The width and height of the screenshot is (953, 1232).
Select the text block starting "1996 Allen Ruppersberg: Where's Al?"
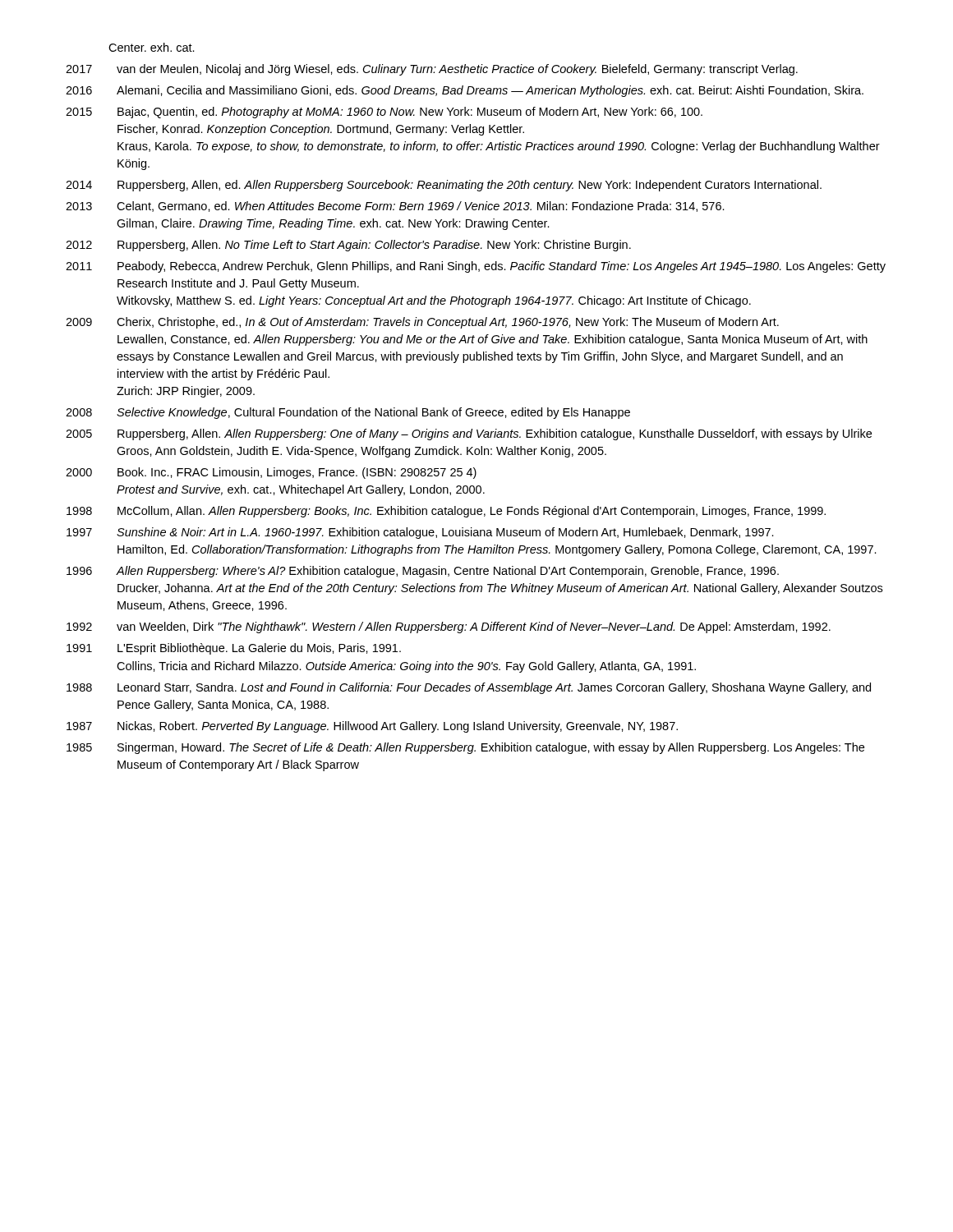tap(476, 589)
